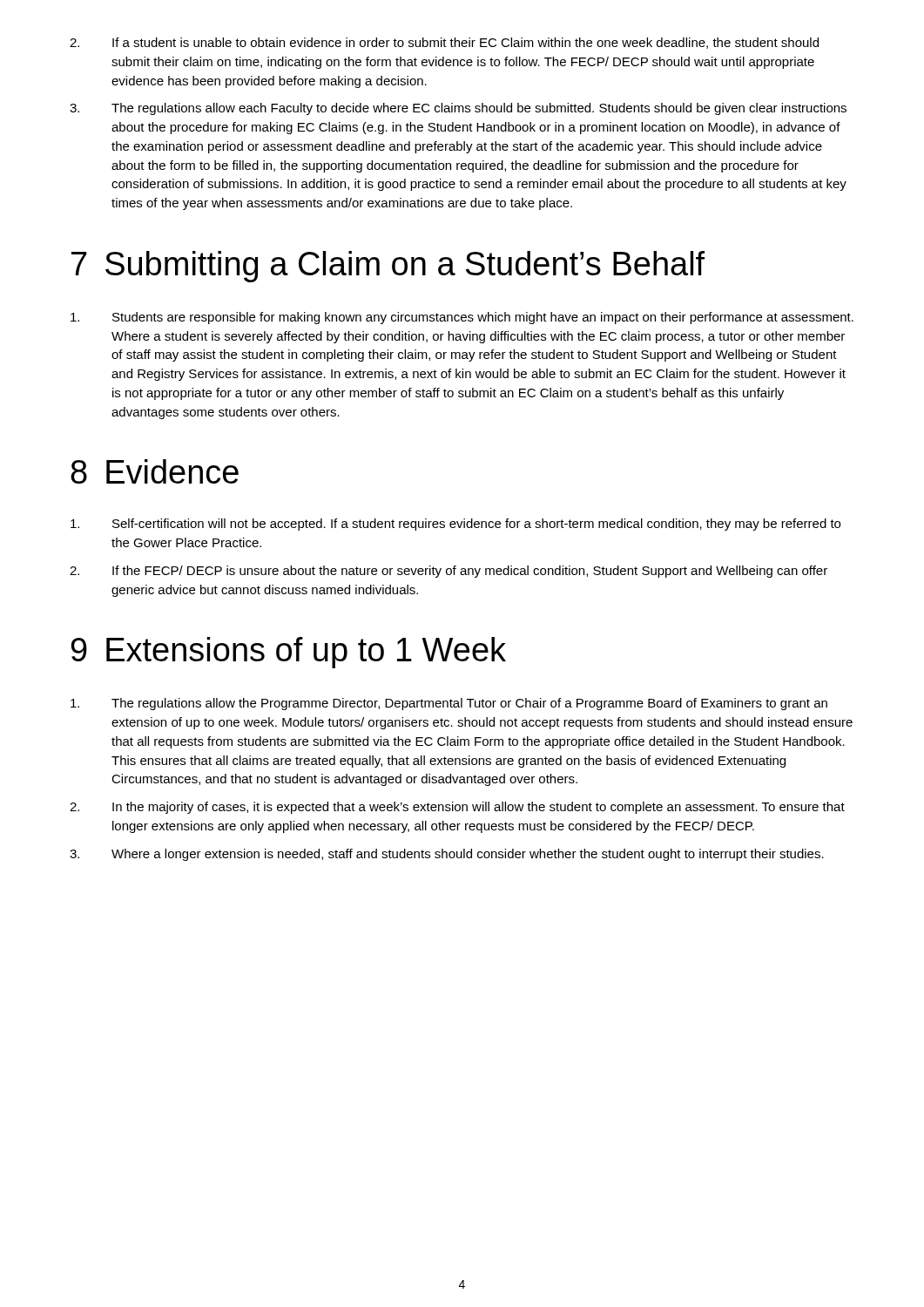The height and width of the screenshot is (1307, 924).
Task: Find the text block starting "2. If a"
Action: coord(462,61)
